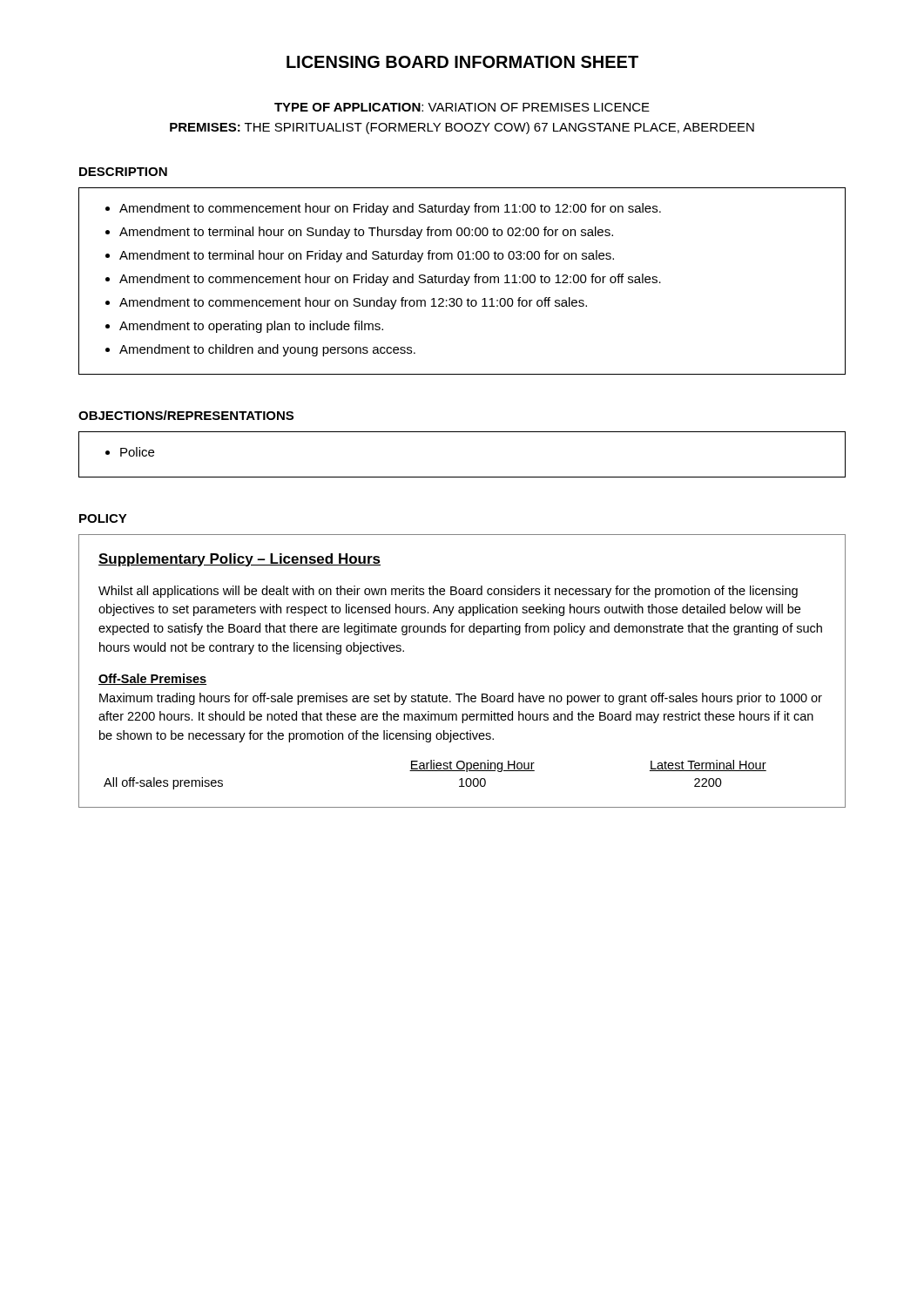The width and height of the screenshot is (924, 1307).
Task: Locate the text block with the text "Whilst all applications will be dealt"
Action: [x=461, y=619]
